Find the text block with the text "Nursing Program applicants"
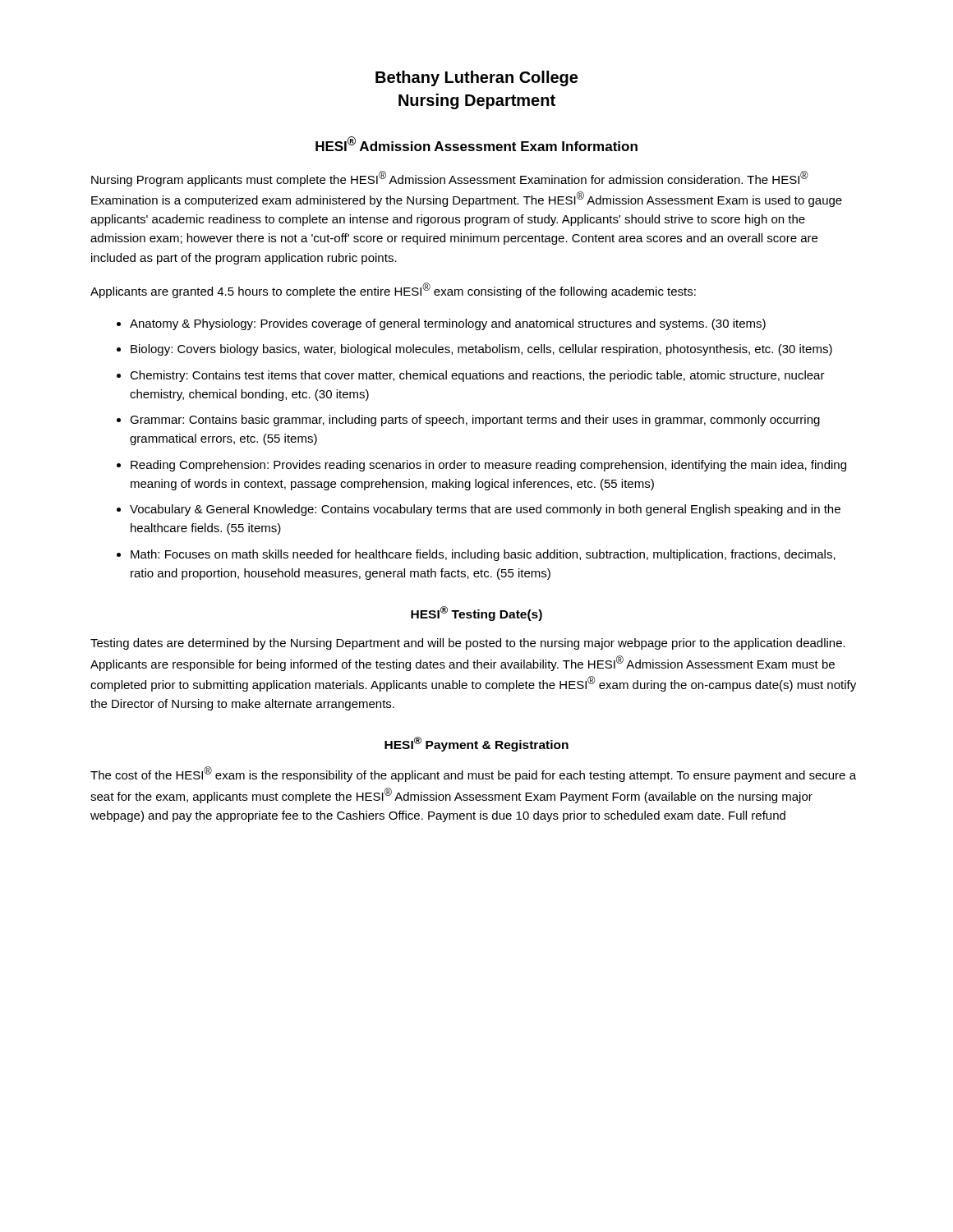The width and height of the screenshot is (953, 1232). 466,217
